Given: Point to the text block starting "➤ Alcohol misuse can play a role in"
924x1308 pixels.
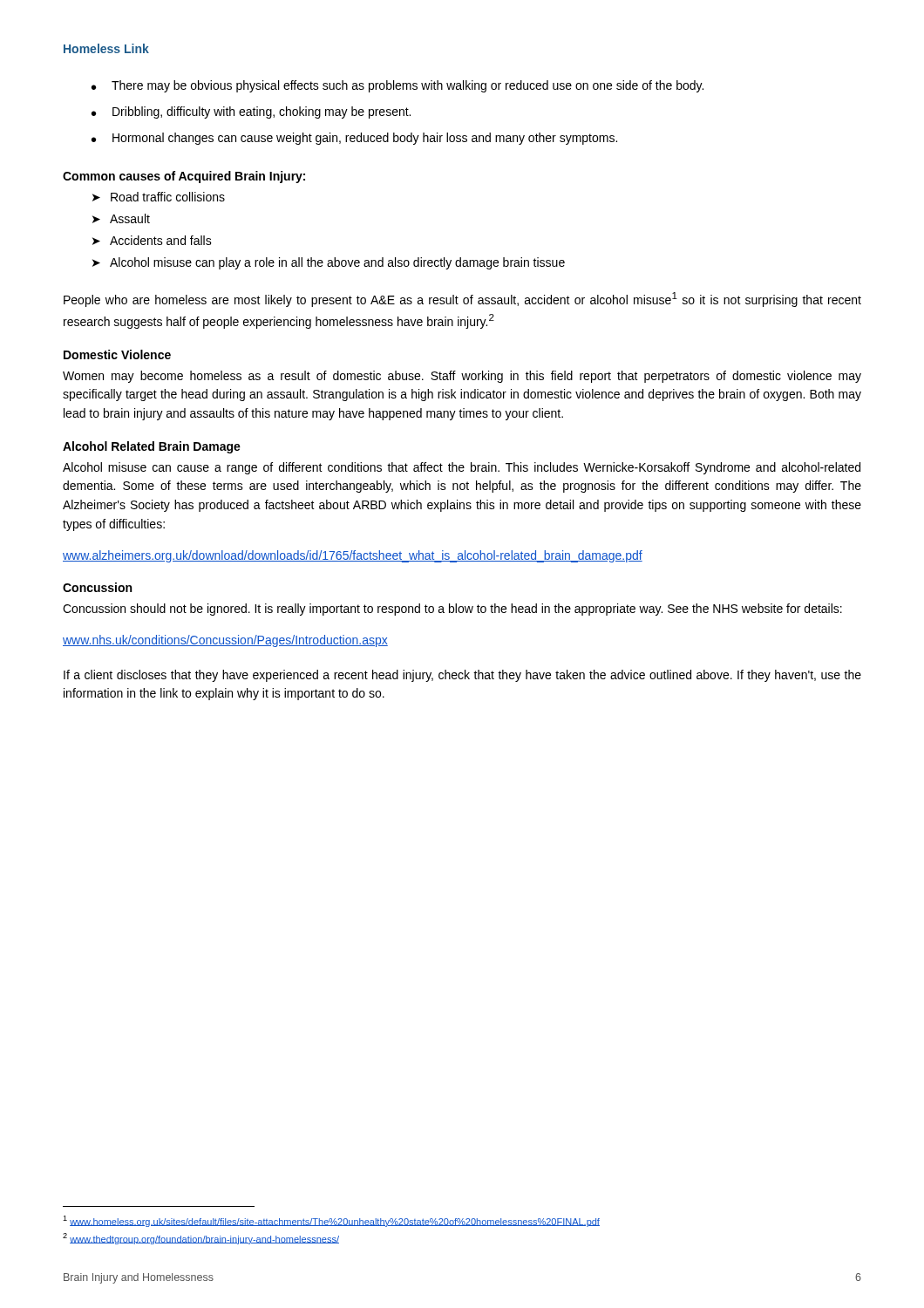Looking at the screenshot, I should click(x=328, y=263).
